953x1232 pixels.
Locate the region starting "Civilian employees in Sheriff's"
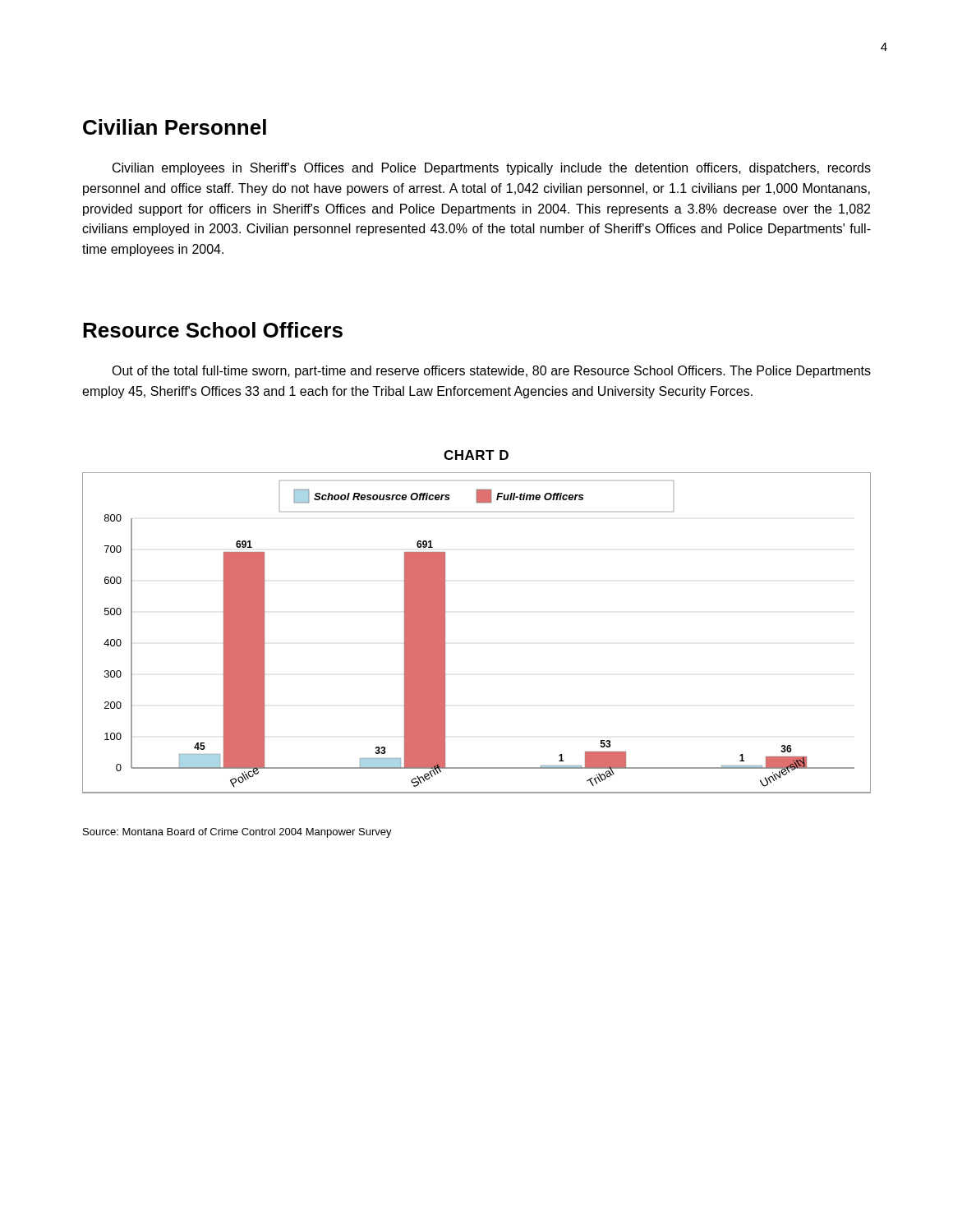click(x=476, y=209)
